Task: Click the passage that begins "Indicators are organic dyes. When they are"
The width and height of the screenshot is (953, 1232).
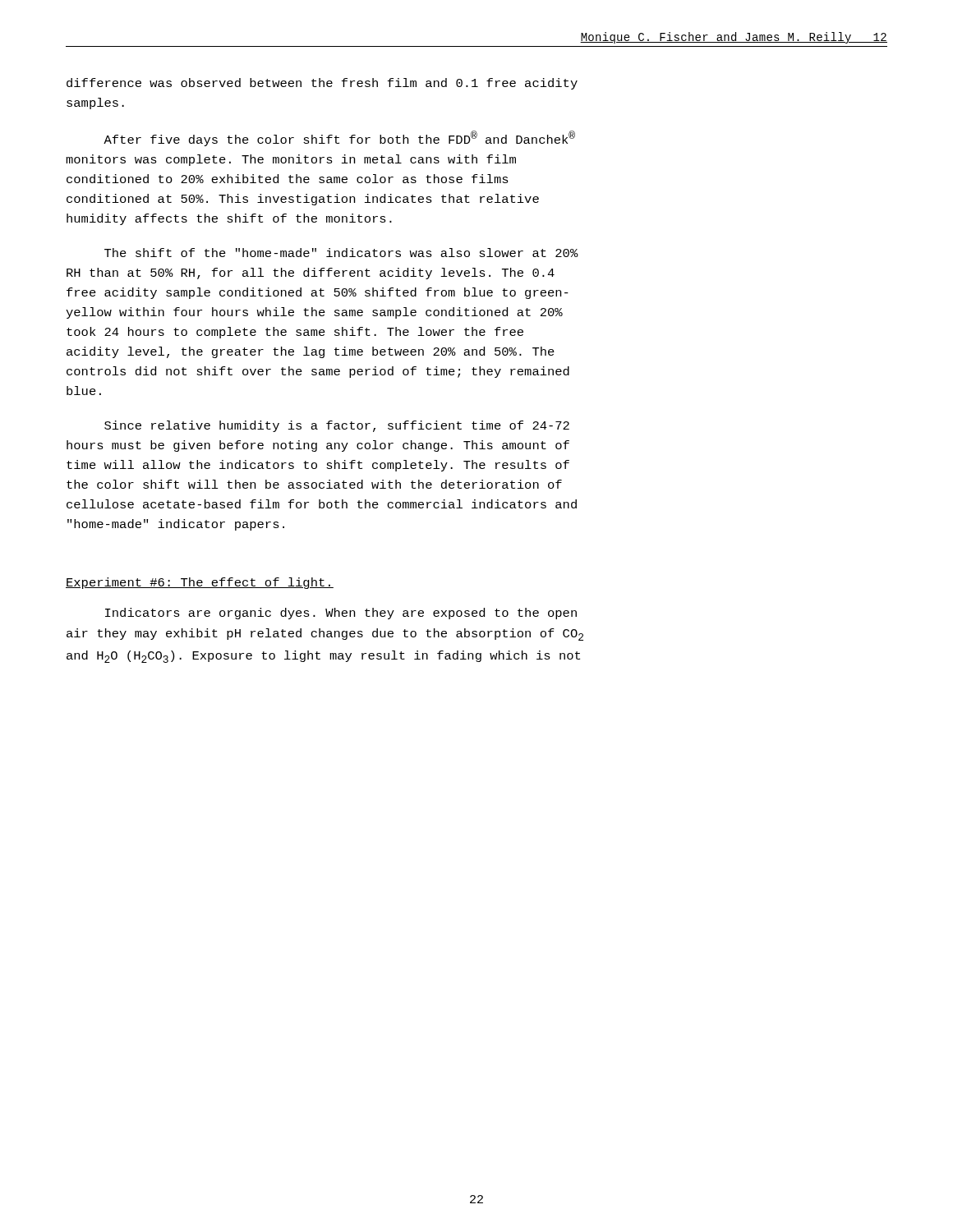Action: tap(325, 636)
